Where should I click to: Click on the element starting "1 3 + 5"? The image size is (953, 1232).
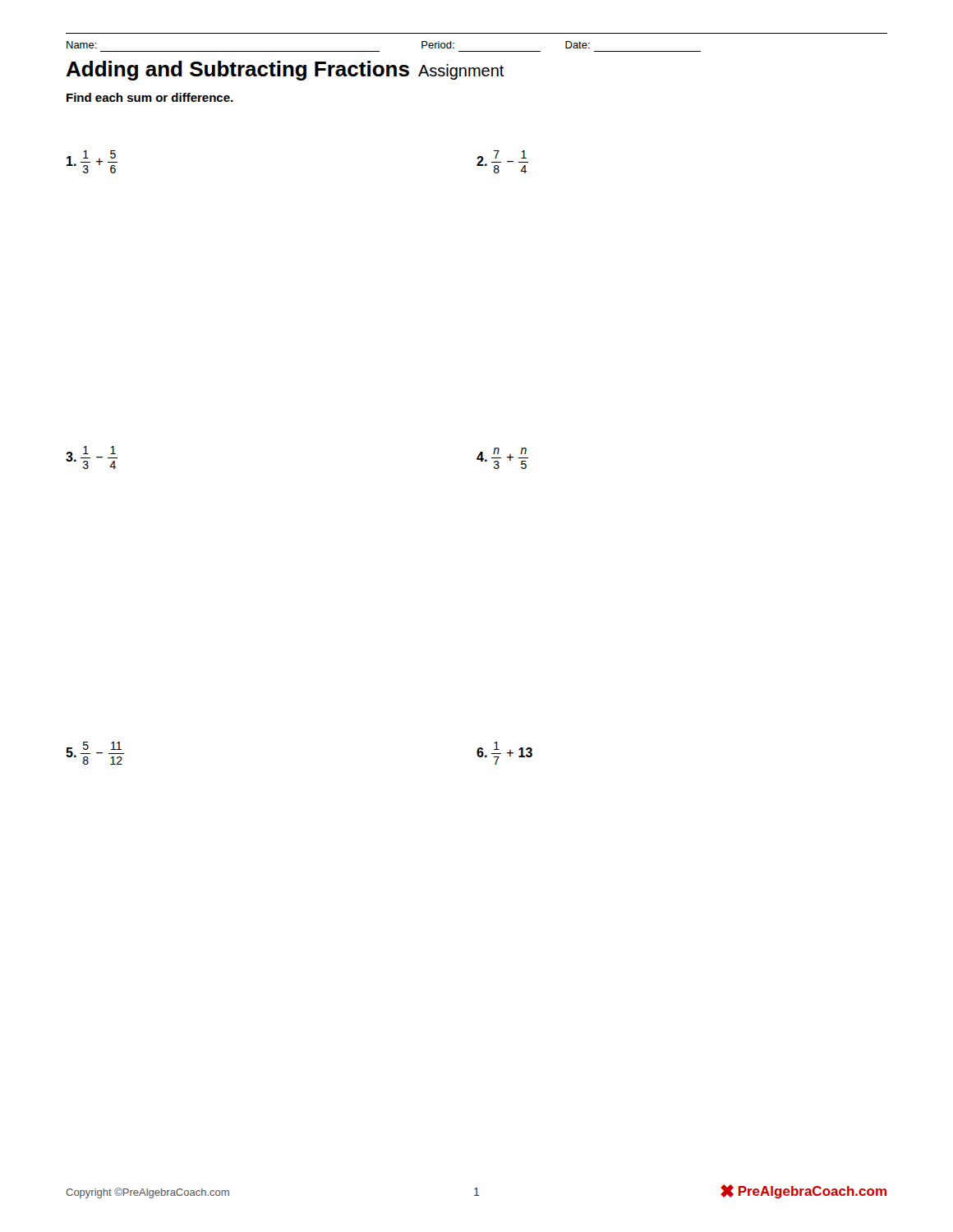click(92, 162)
